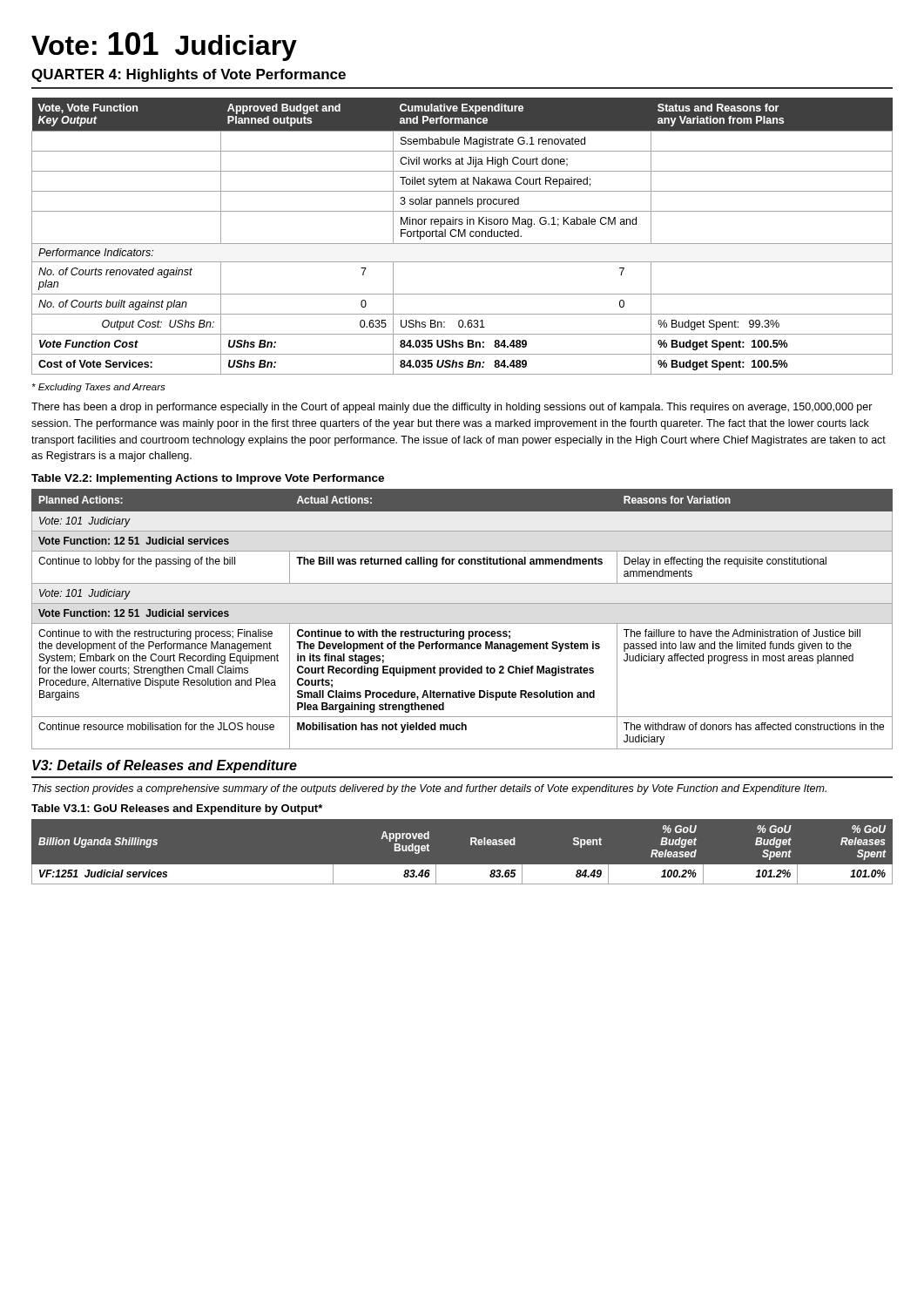Find the section header that says "Table V3.1: GoU Releases and Expenditure by Output*"
This screenshot has height=1307, width=924.
[x=177, y=808]
